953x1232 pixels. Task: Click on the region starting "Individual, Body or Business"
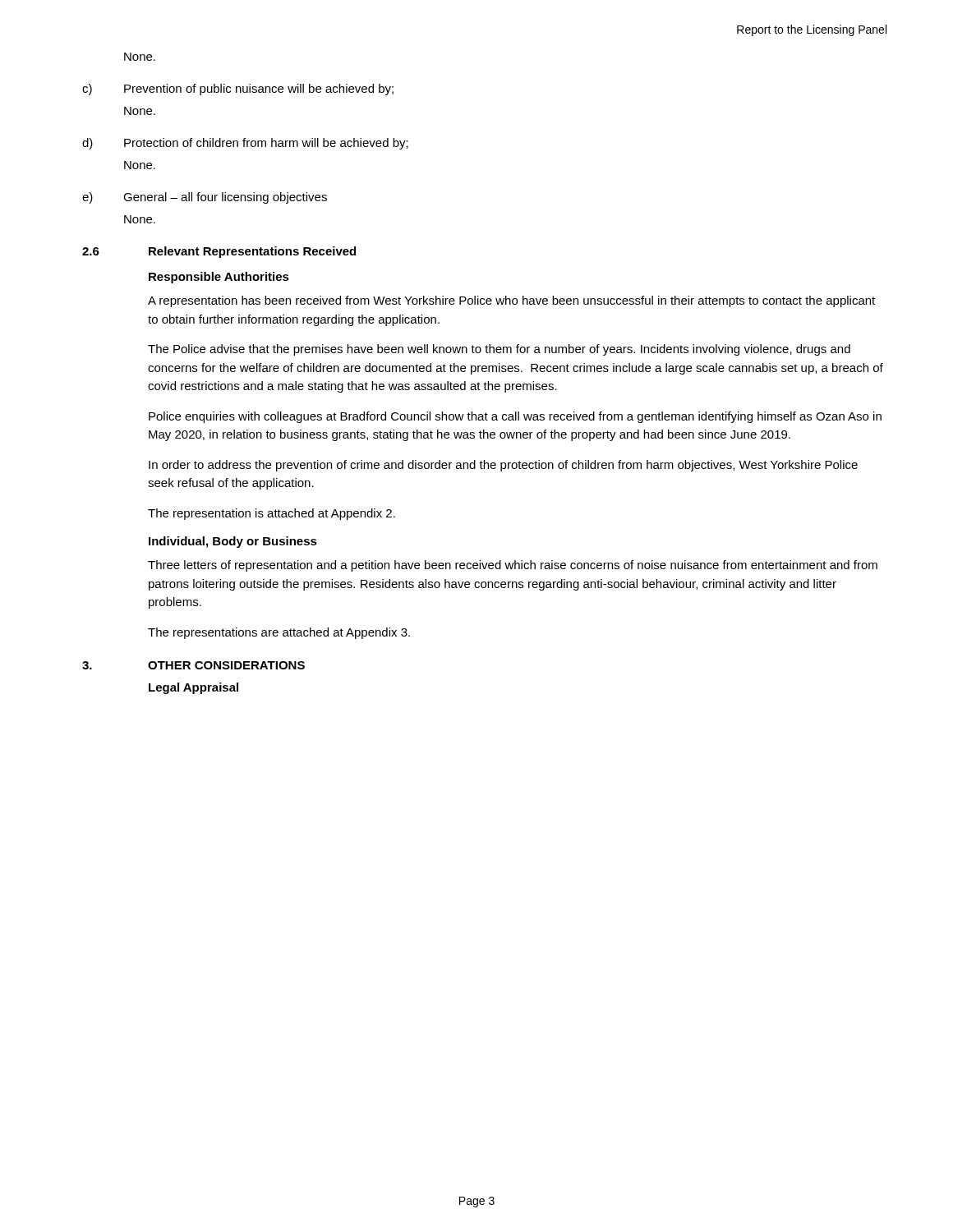click(x=232, y=541)
